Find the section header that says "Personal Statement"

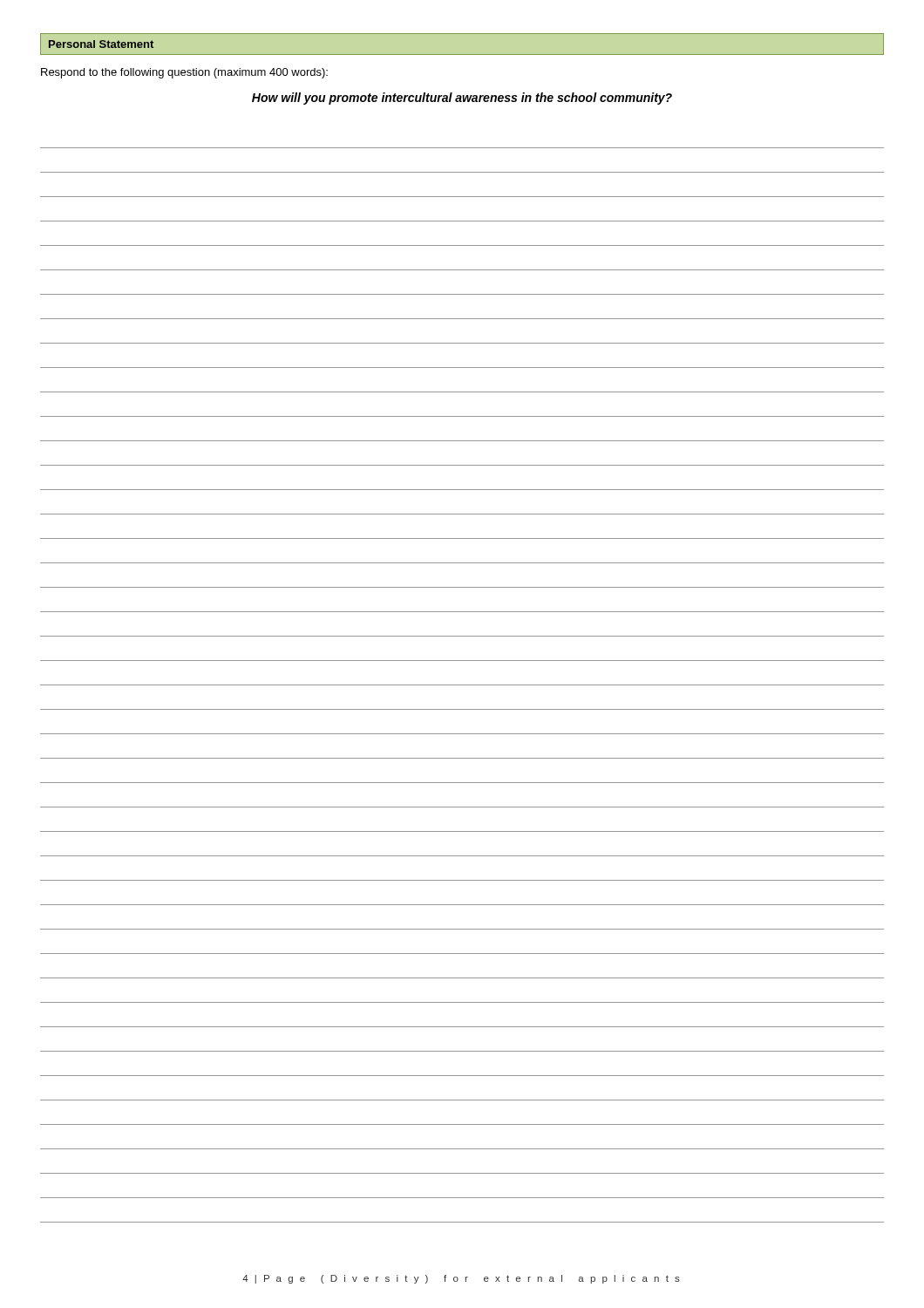[x=462, y=44]
